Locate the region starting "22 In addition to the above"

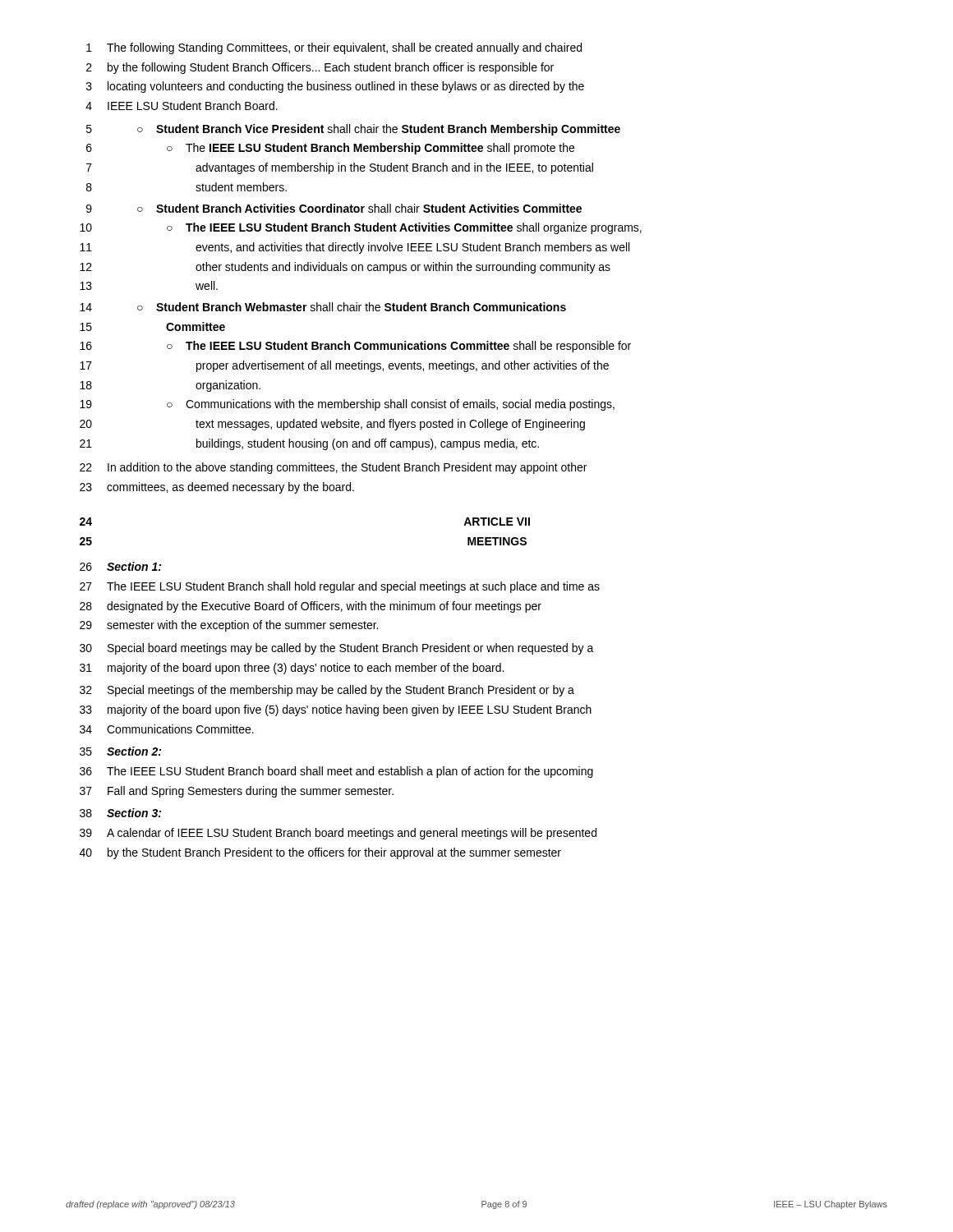click(x=476, y=468)
